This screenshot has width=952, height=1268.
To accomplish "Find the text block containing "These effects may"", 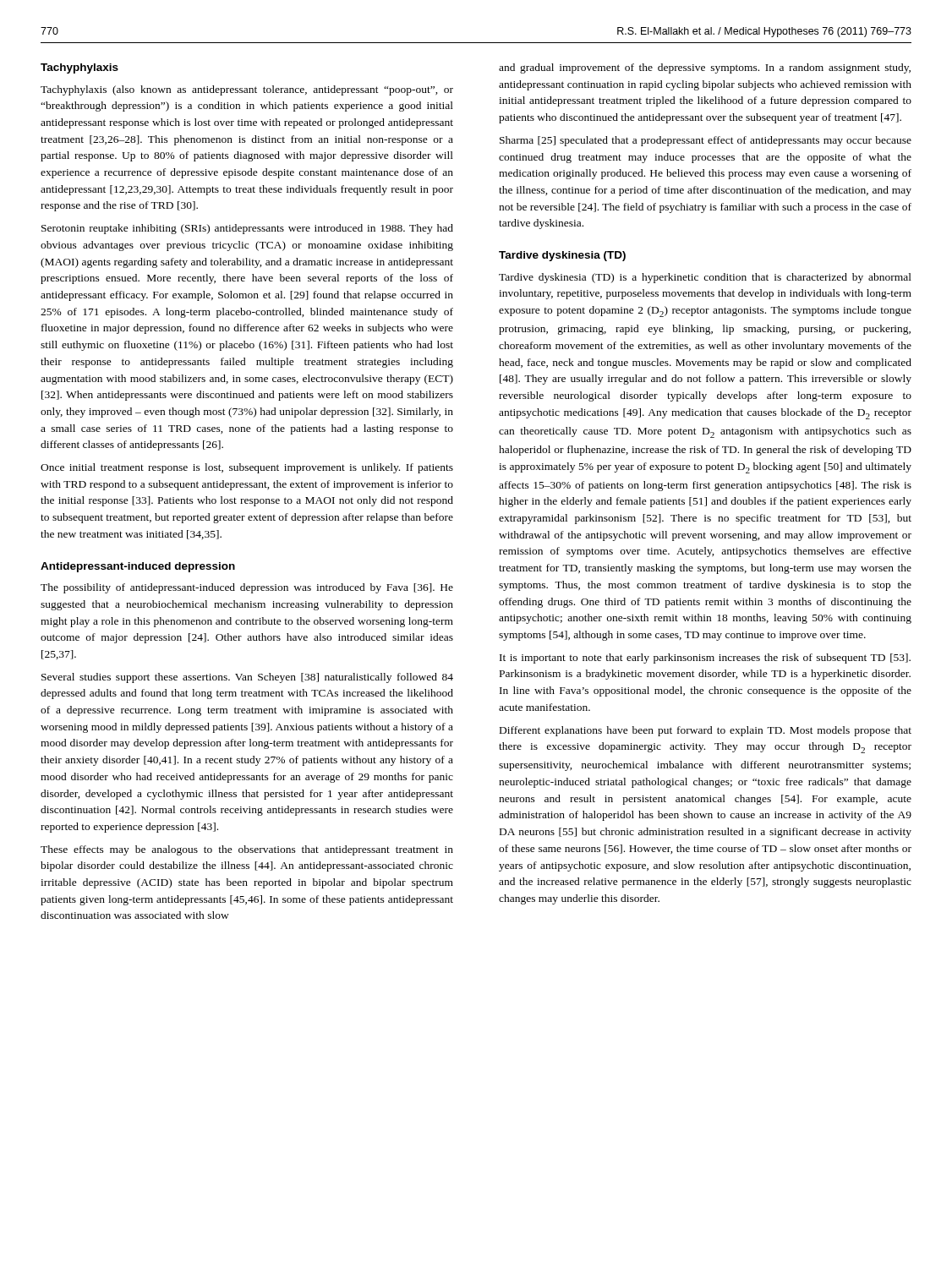I will tap(247, 882).
